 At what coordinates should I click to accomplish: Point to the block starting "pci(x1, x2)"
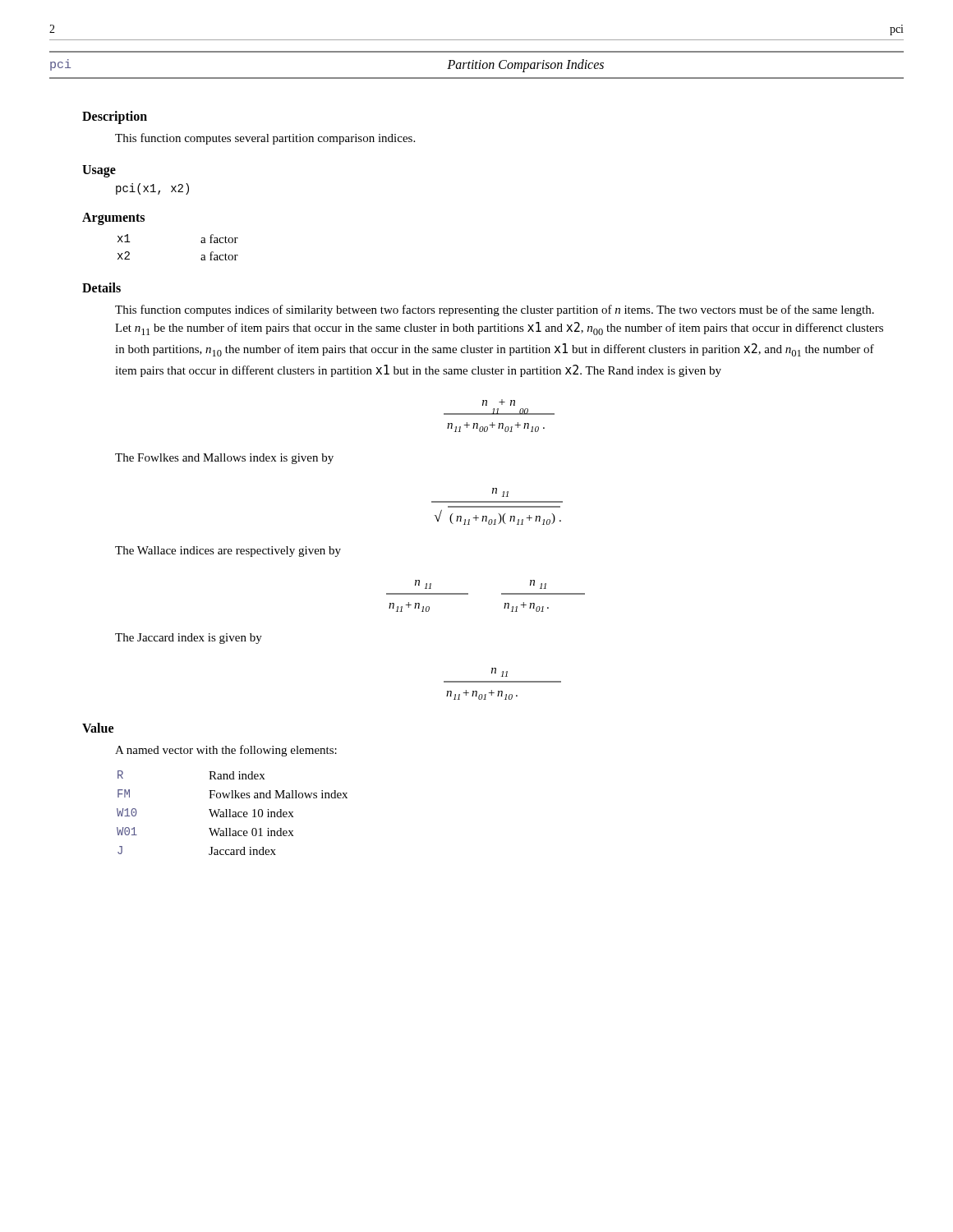(153, 188)
